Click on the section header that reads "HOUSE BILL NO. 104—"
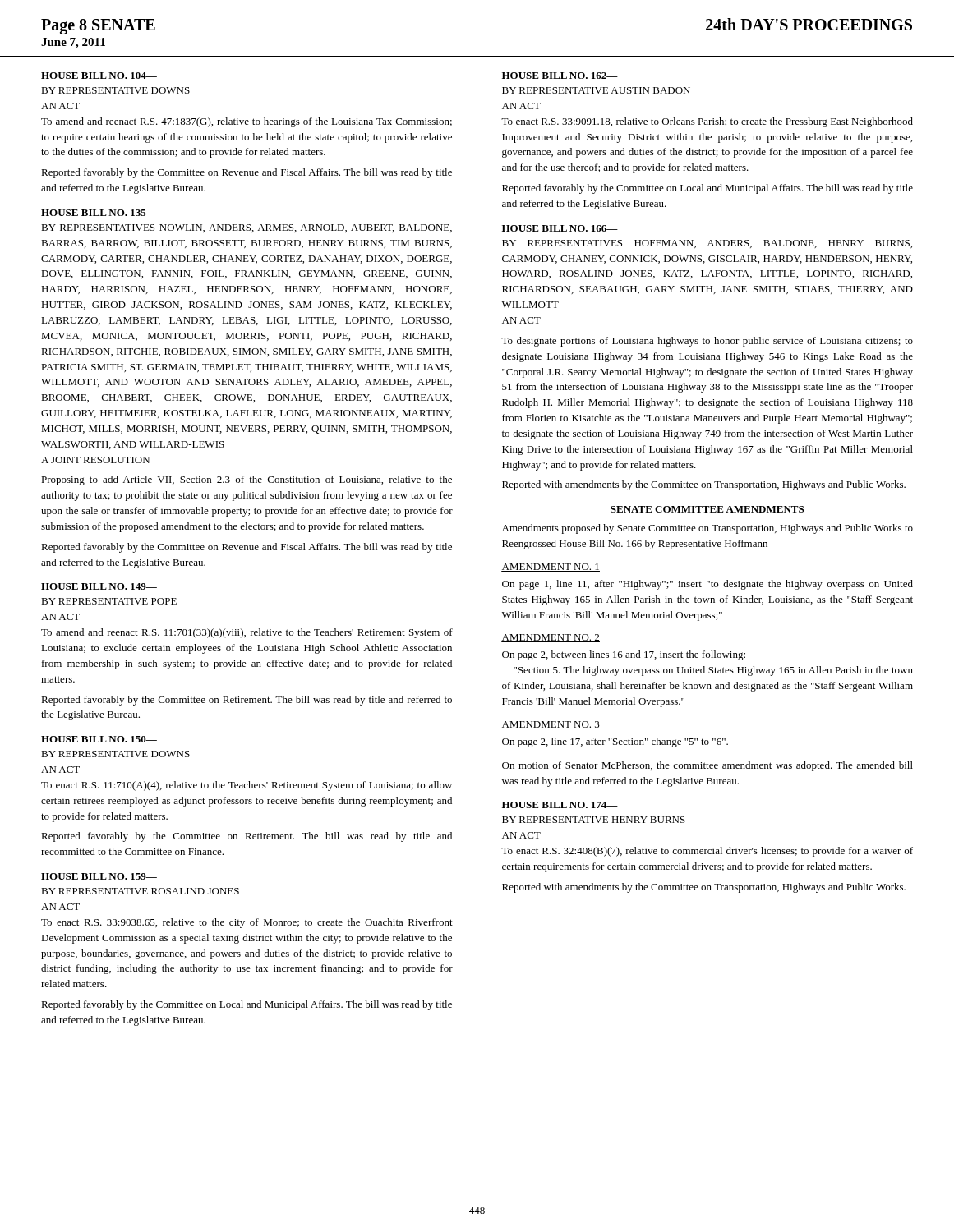This screenshot has height=1232, width=954. click(99, 75)
